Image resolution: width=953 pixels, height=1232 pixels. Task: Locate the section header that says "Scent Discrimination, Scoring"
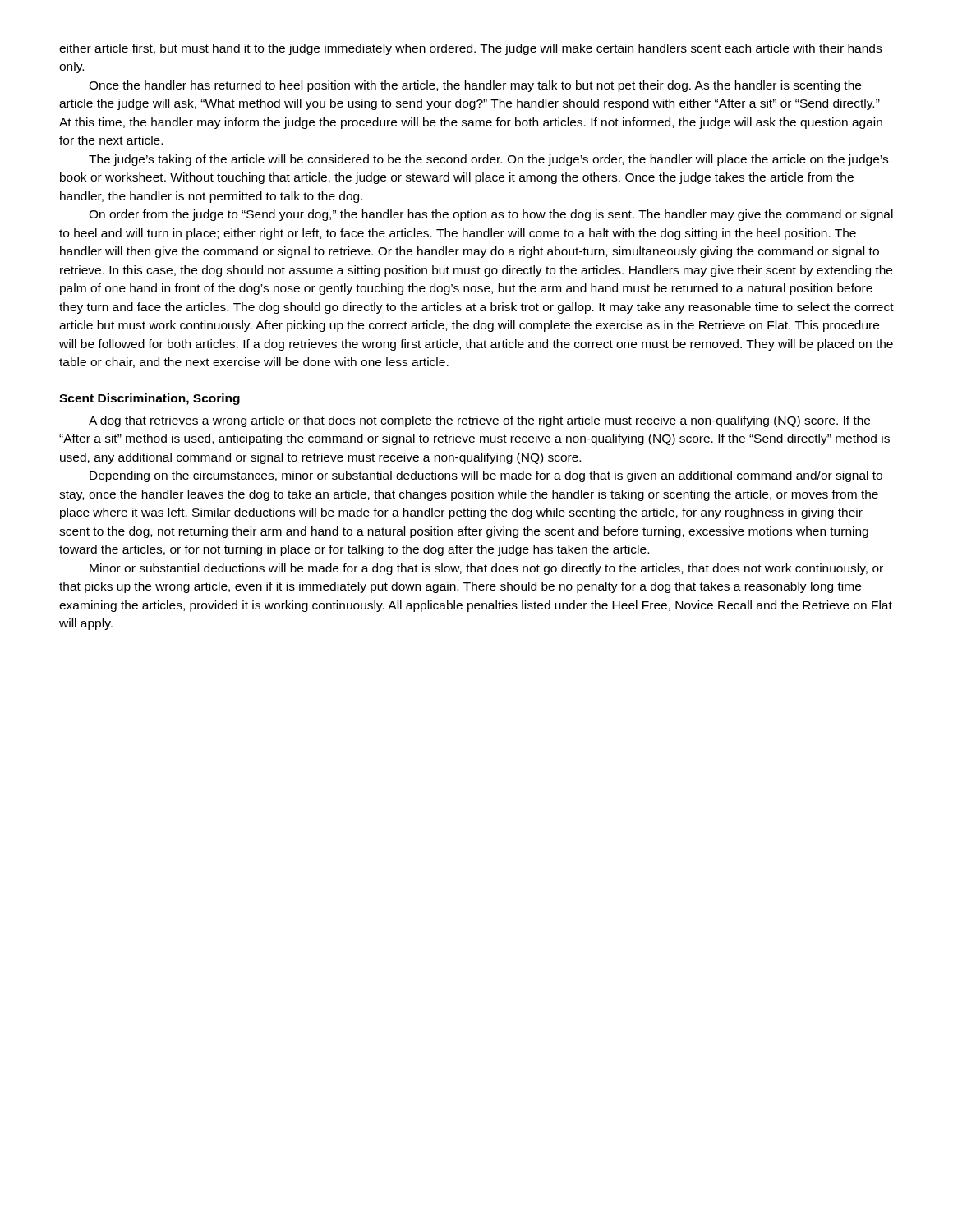click(150, 398)
